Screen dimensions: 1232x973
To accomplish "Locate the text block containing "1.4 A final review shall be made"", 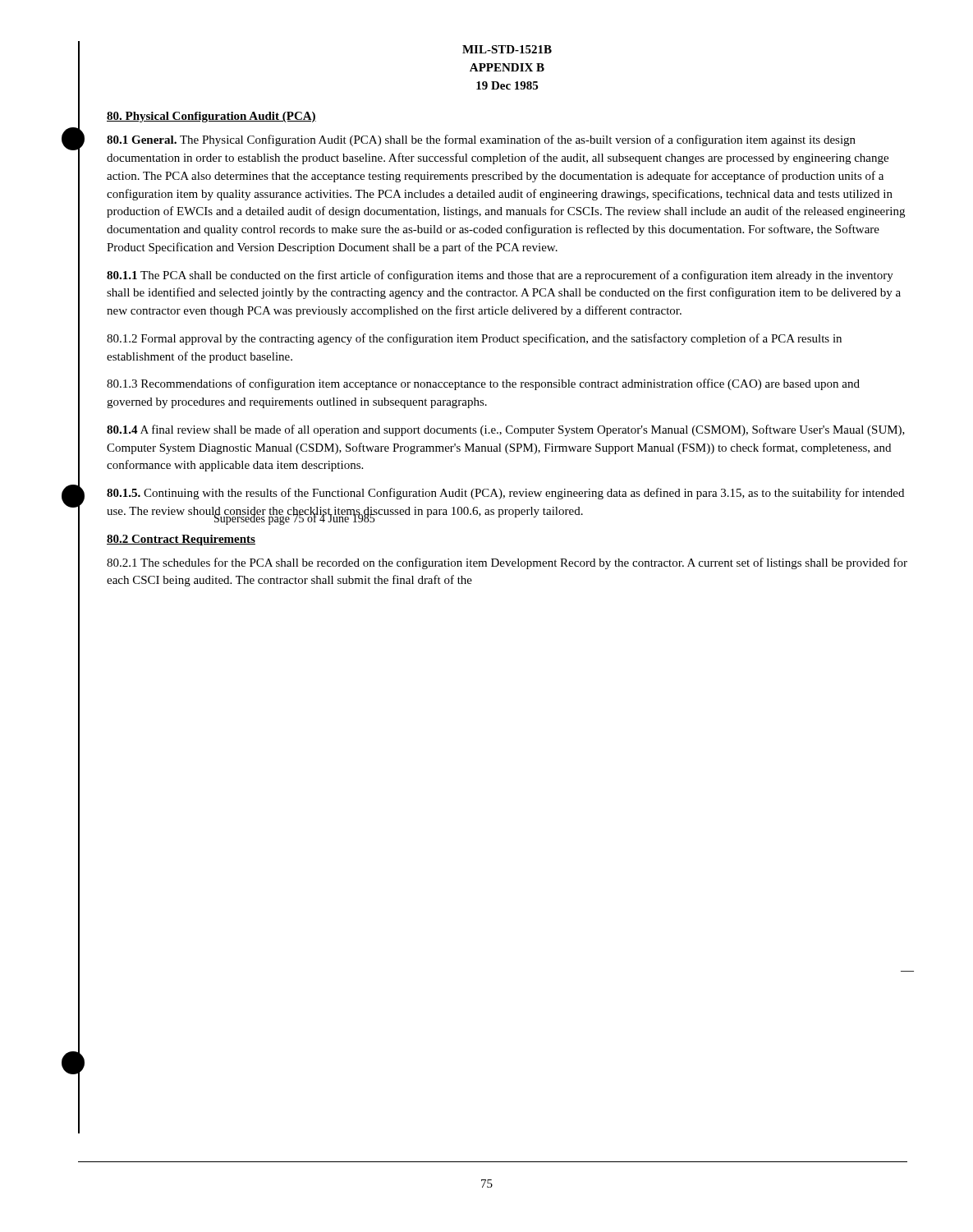I will pyautogui.click(x=506, y=447).
